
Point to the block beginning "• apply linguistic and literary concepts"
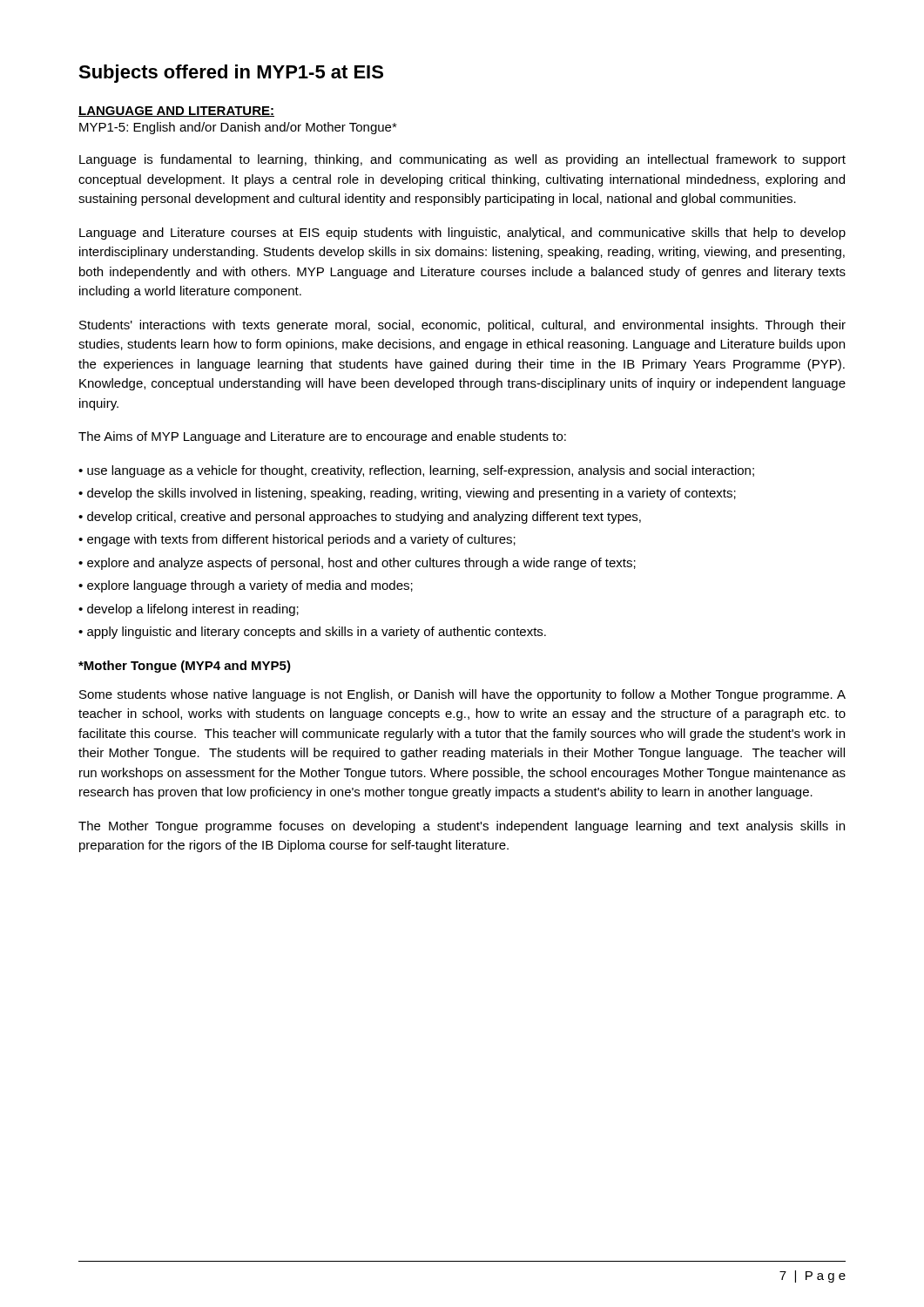tap(462, 632)
